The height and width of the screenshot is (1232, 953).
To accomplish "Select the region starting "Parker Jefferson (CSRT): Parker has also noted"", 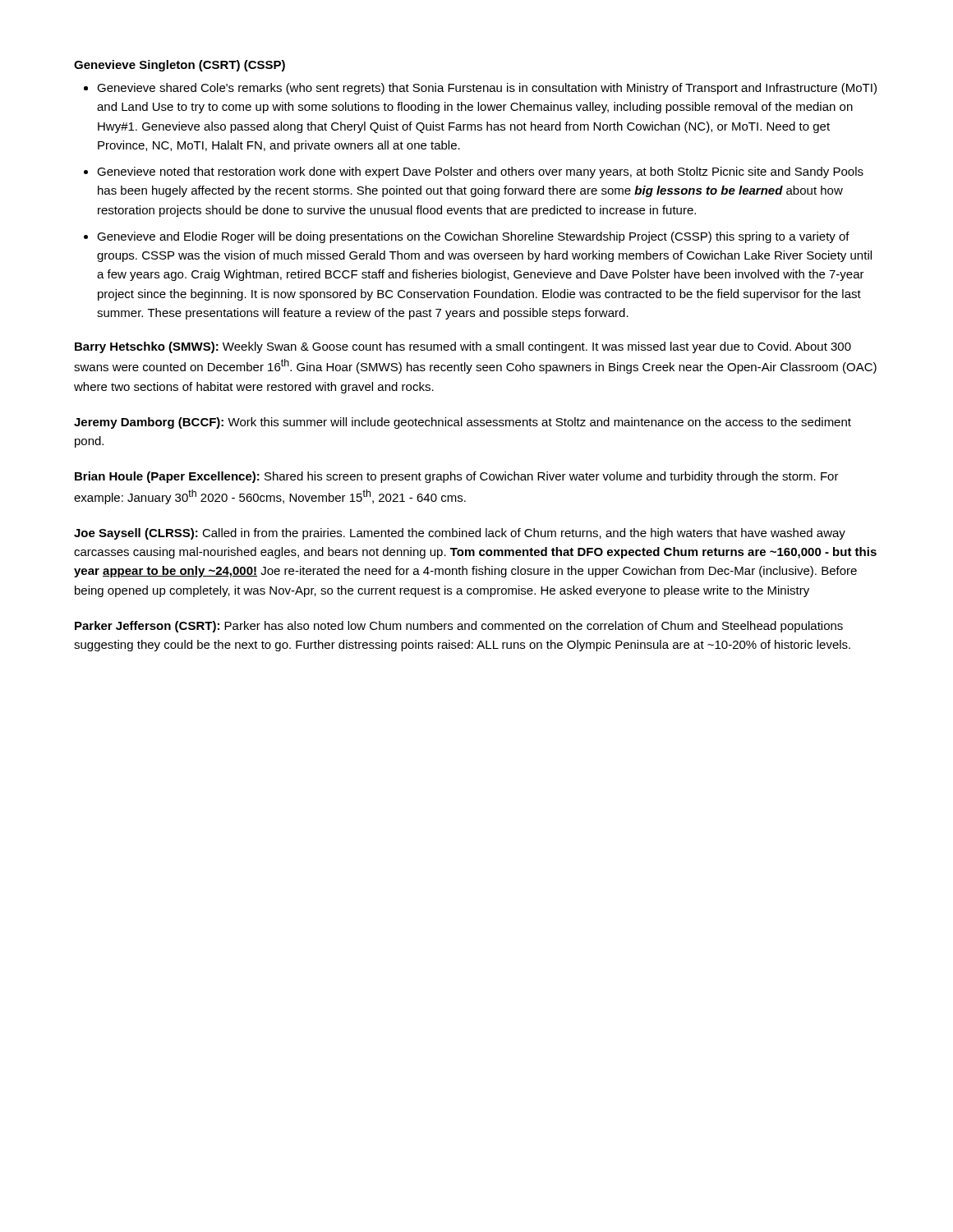I will point(463,635).
